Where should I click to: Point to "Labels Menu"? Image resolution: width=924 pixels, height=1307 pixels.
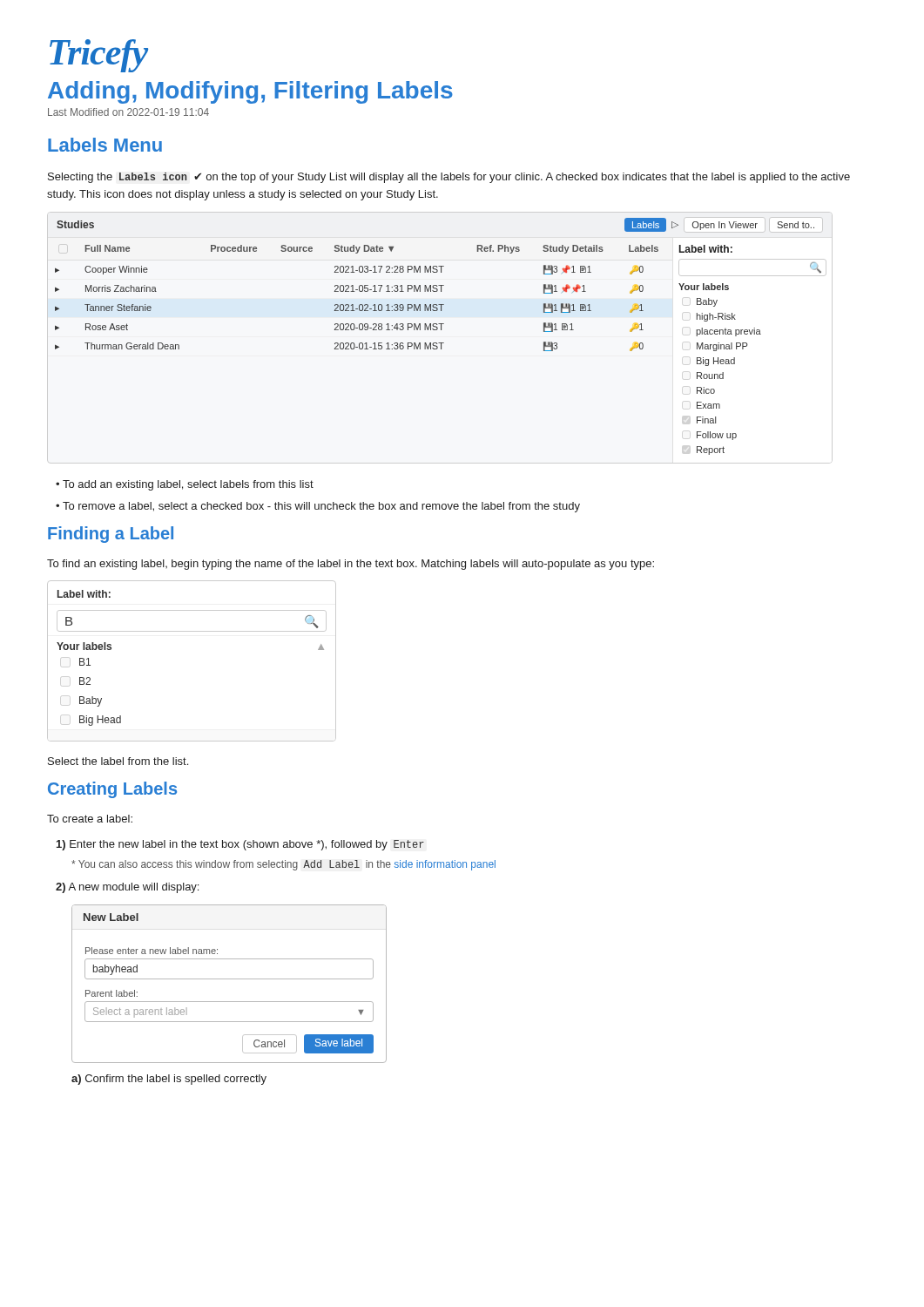click(x=105, y=145)
